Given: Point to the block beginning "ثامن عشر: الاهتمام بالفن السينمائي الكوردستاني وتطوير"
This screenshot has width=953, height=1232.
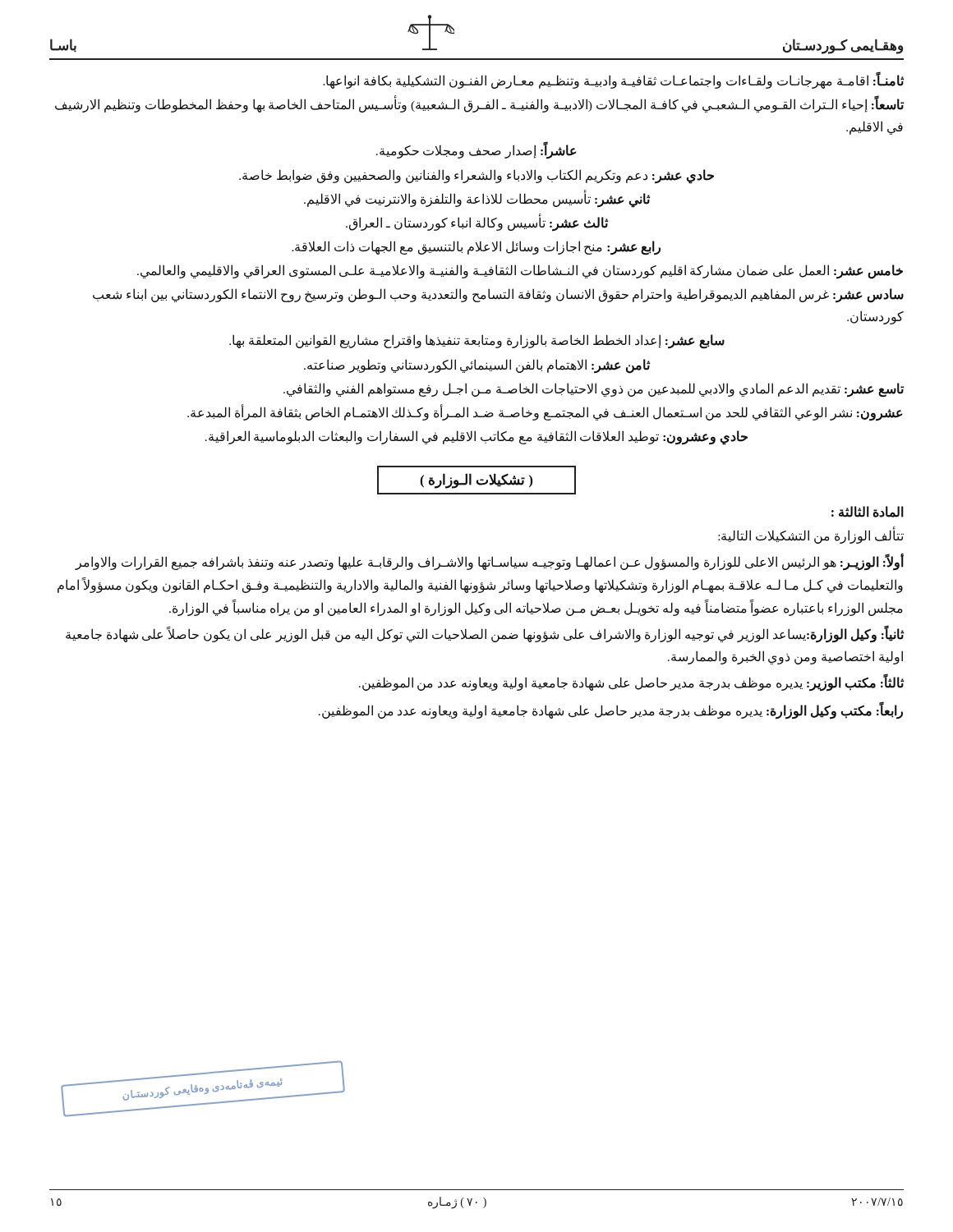Looking at the screenshot, I should point(476,365).
